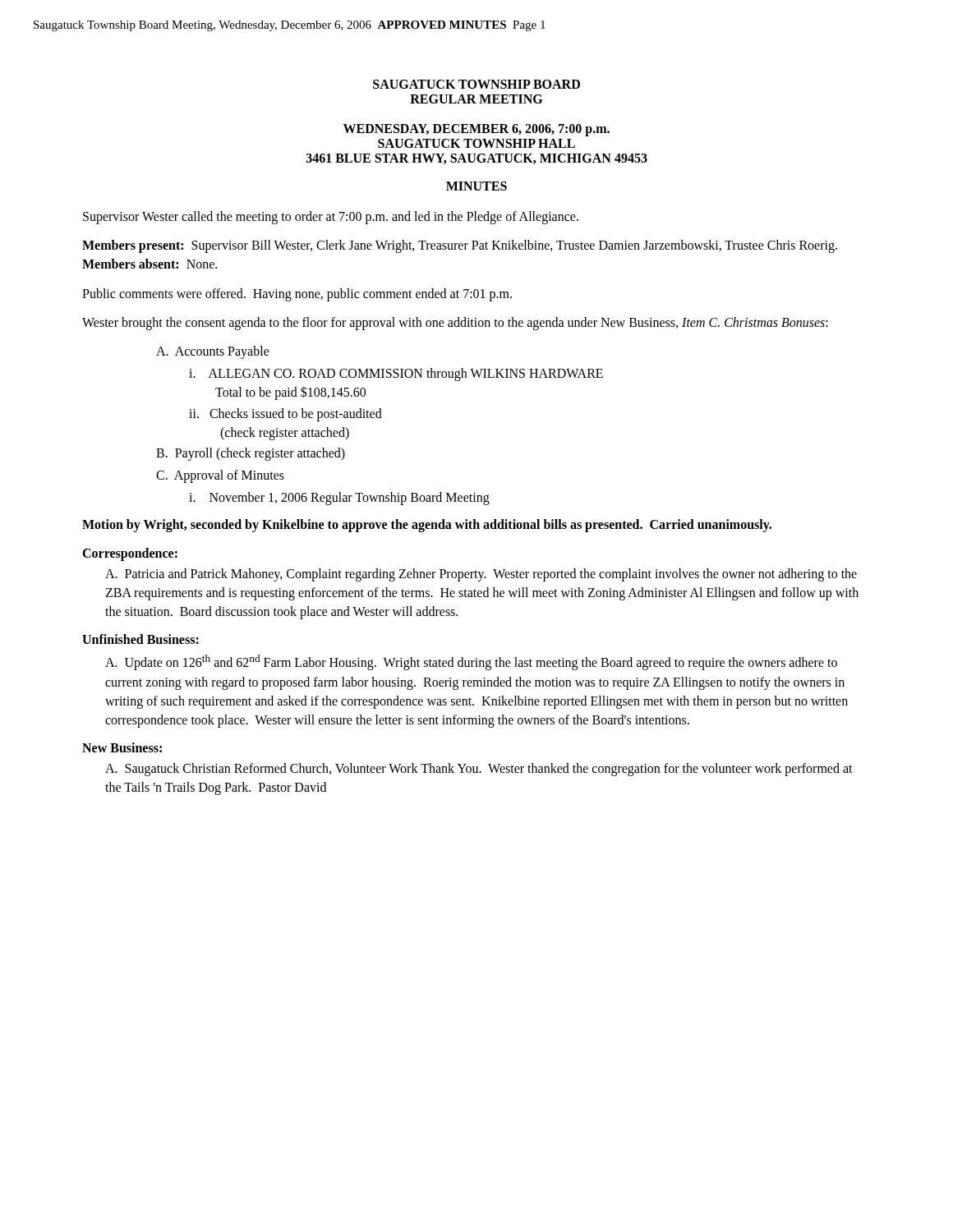The image size is (953, 1232).
Task: Point to the text starting "A. Patricia and Patrick Mahoney,"
Action: click(x=482, y=592)
